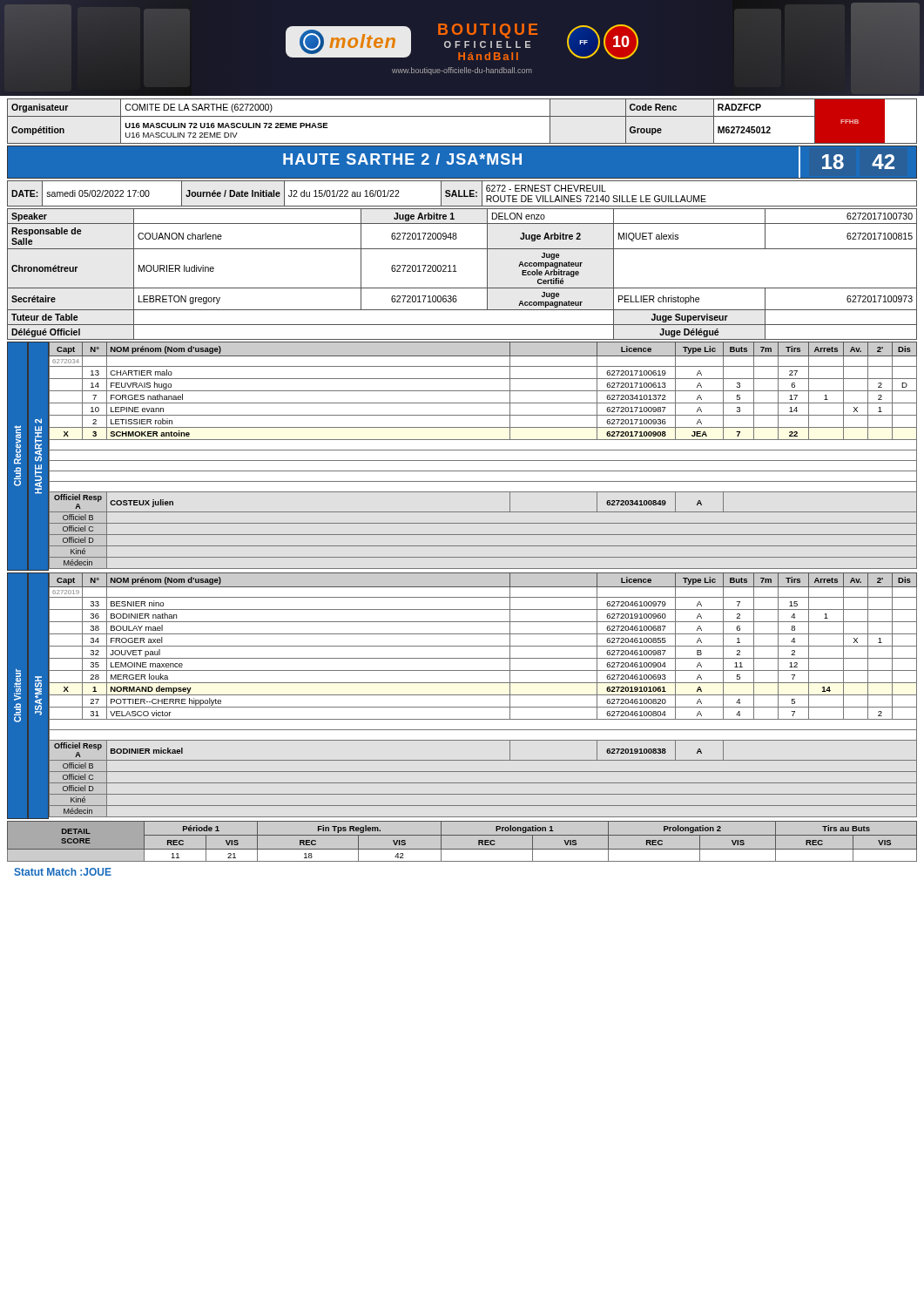
Task: Select the table that reads "Journée / Date Initiale"
Action: (x=462, y=193)
